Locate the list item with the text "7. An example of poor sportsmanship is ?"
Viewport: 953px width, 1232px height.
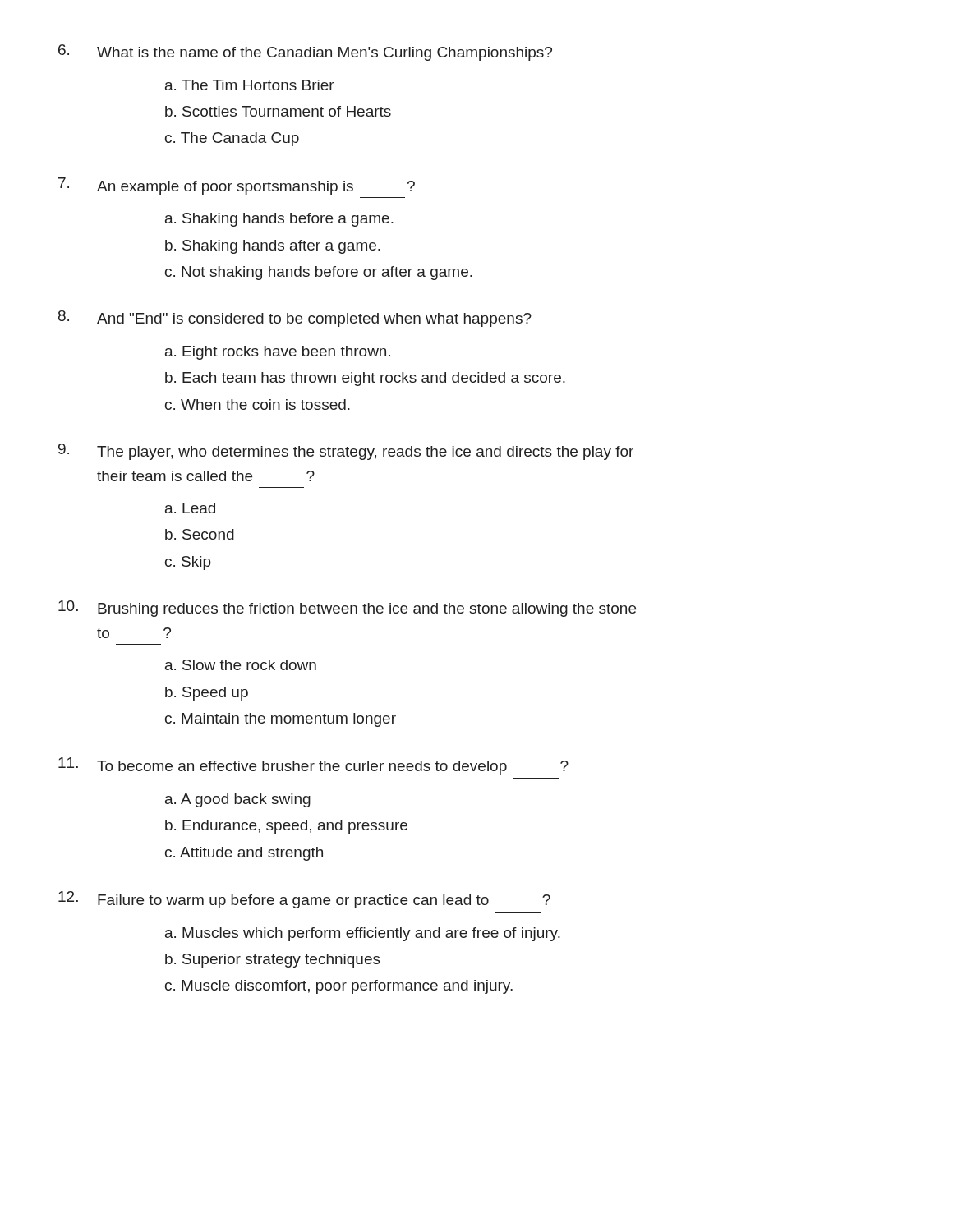237,186
